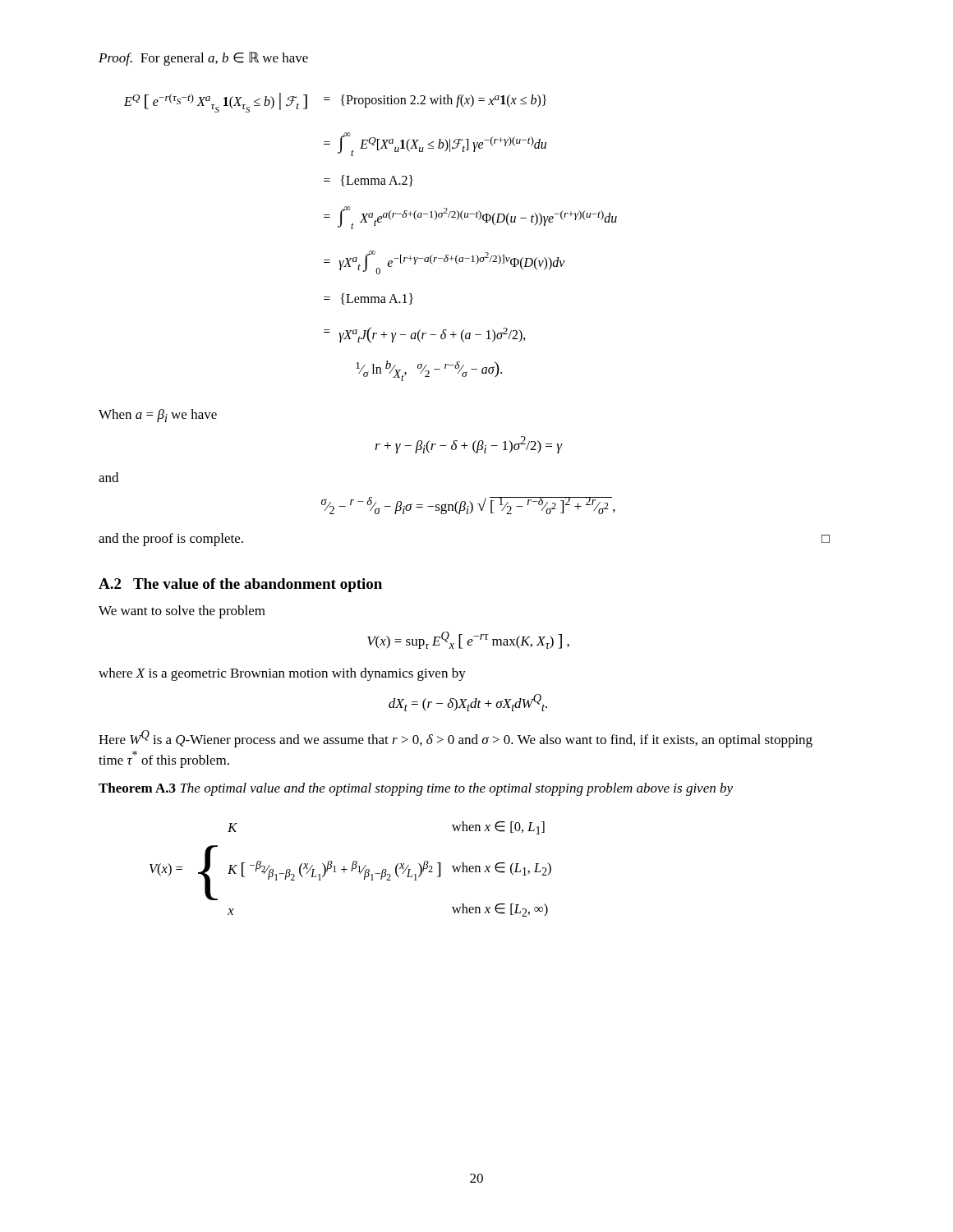Select the text block starting "EQ [ e−r(τS−t) XaτS 1(XτS ≤ b)"
Image resolution: width=953 pixels, height=1232 pixels.
(x=370, y=235)
